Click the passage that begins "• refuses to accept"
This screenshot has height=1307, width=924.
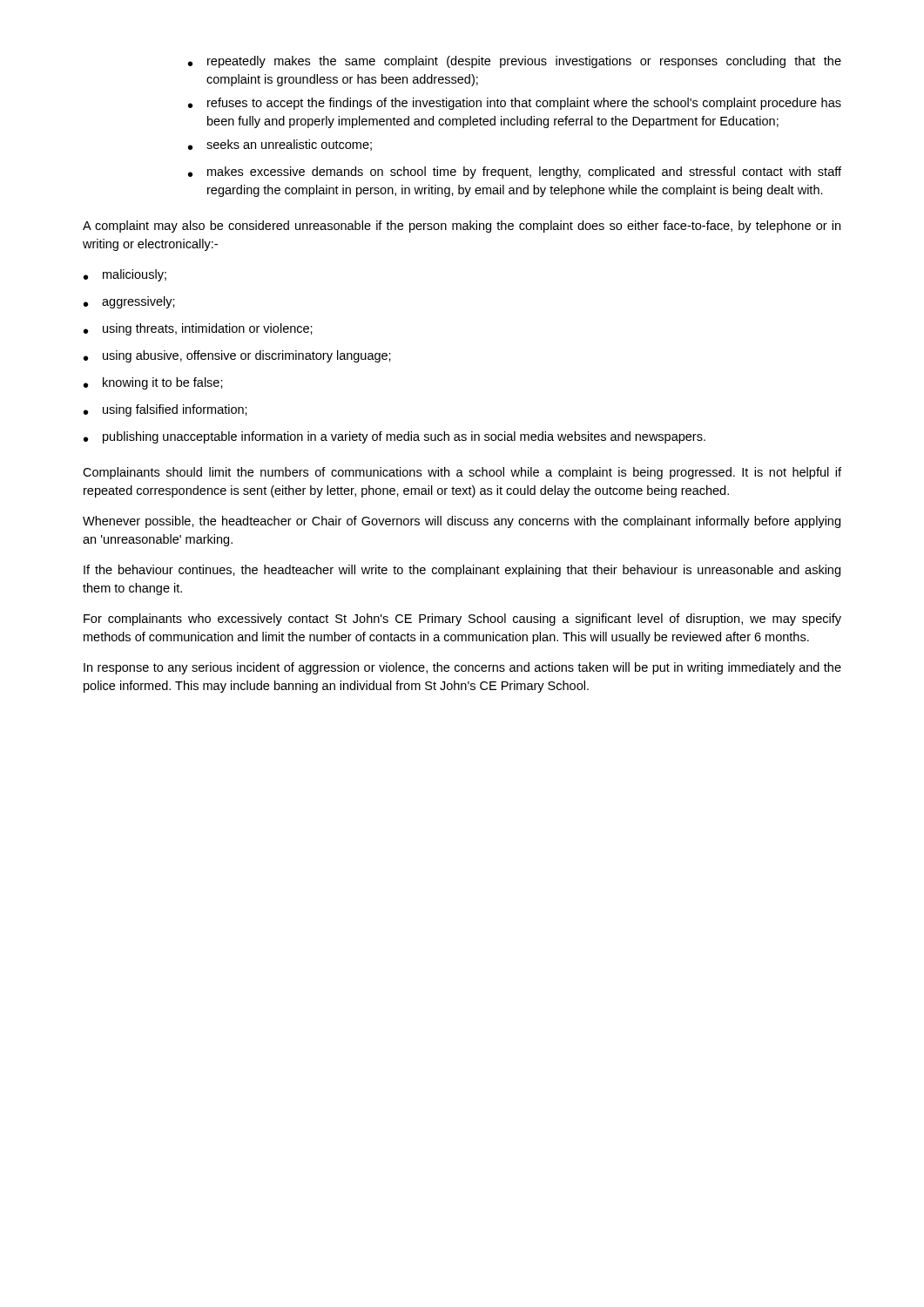click(x=514, y=112)
